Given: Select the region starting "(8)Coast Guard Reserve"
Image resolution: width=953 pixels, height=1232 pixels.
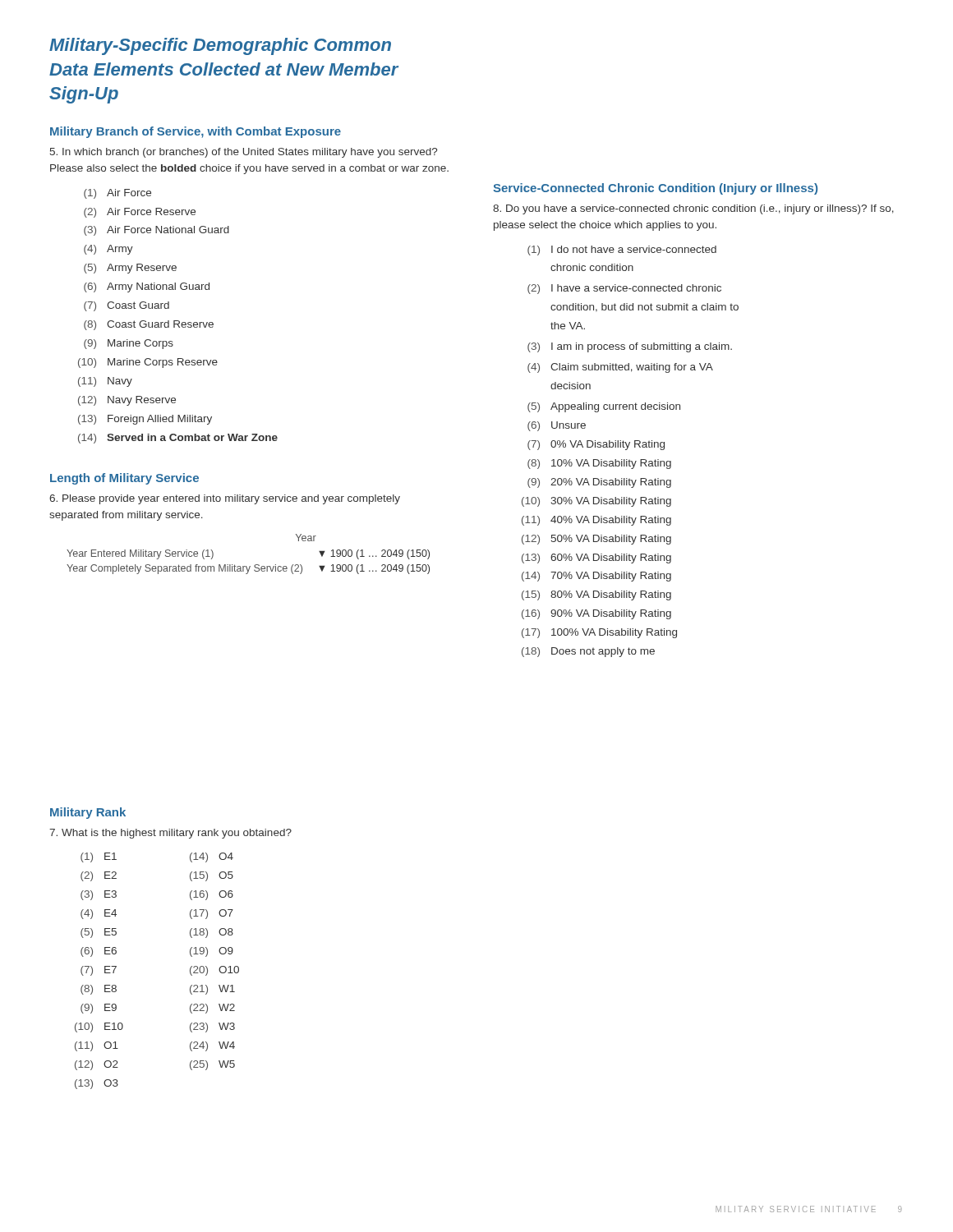Looking at the screenshot, I should point(149,325).
